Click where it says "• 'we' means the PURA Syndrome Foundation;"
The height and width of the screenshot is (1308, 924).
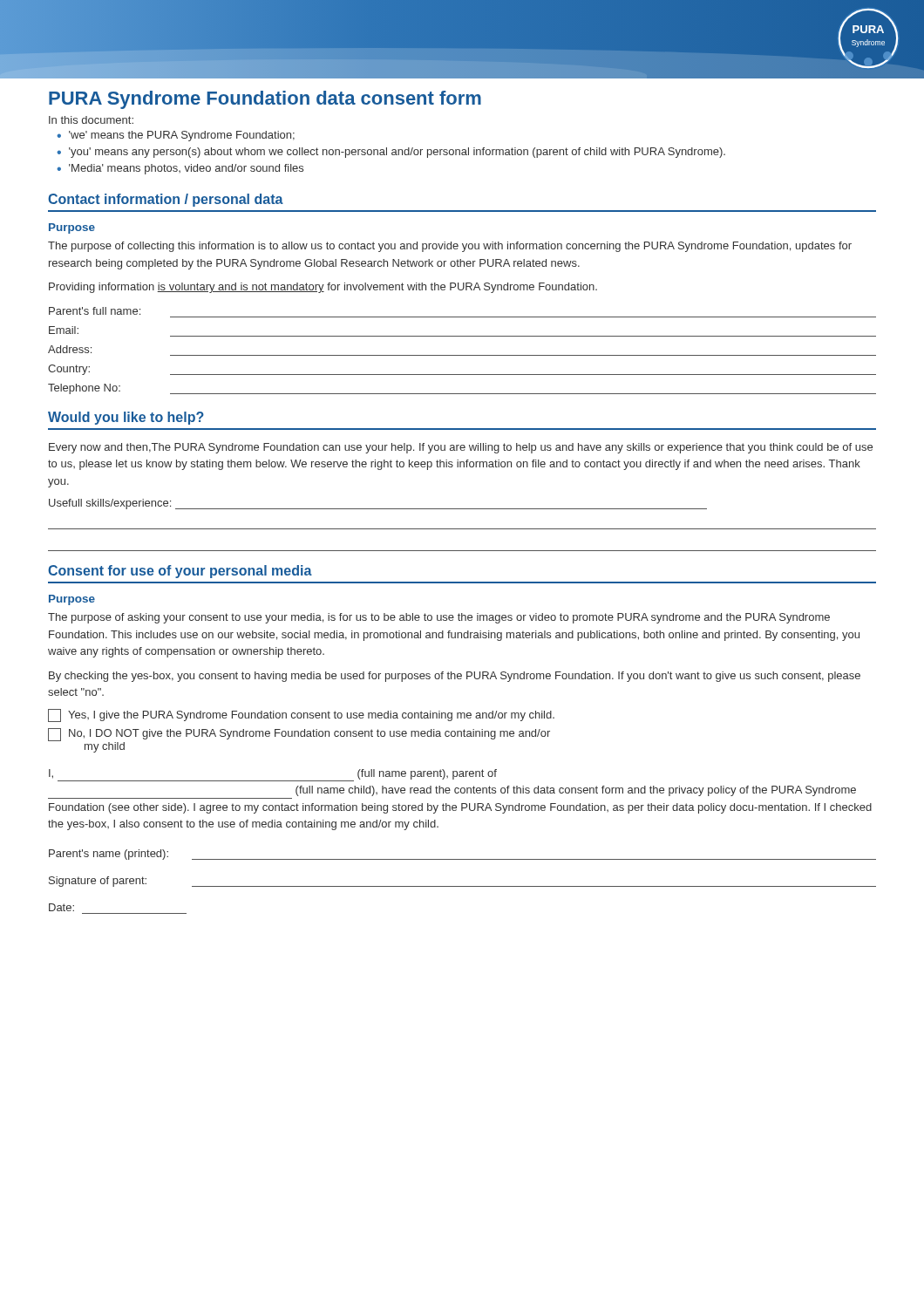pos(176,136)
